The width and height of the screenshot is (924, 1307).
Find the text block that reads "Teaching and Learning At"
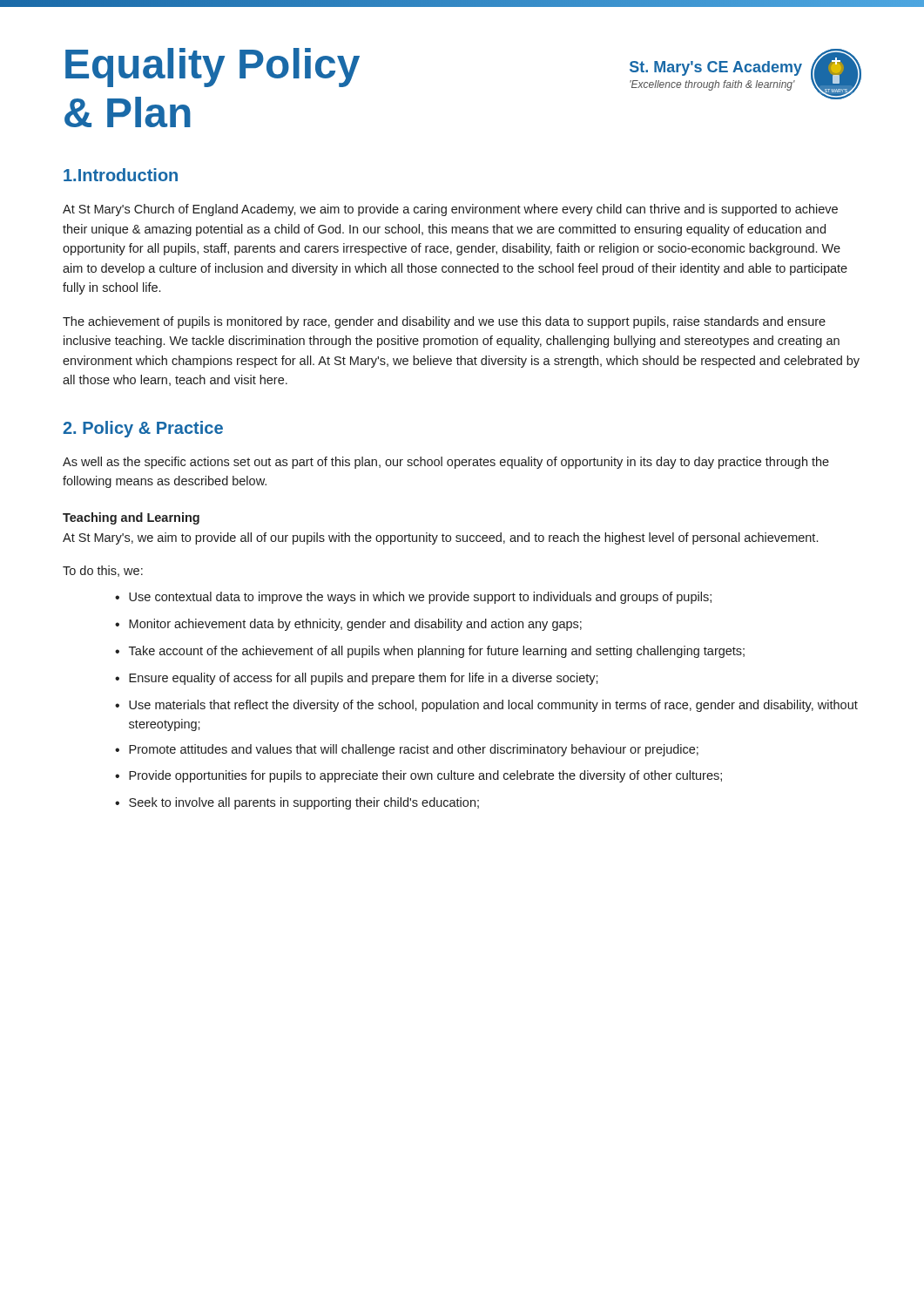pyautogui.click(x=462, y=529)
